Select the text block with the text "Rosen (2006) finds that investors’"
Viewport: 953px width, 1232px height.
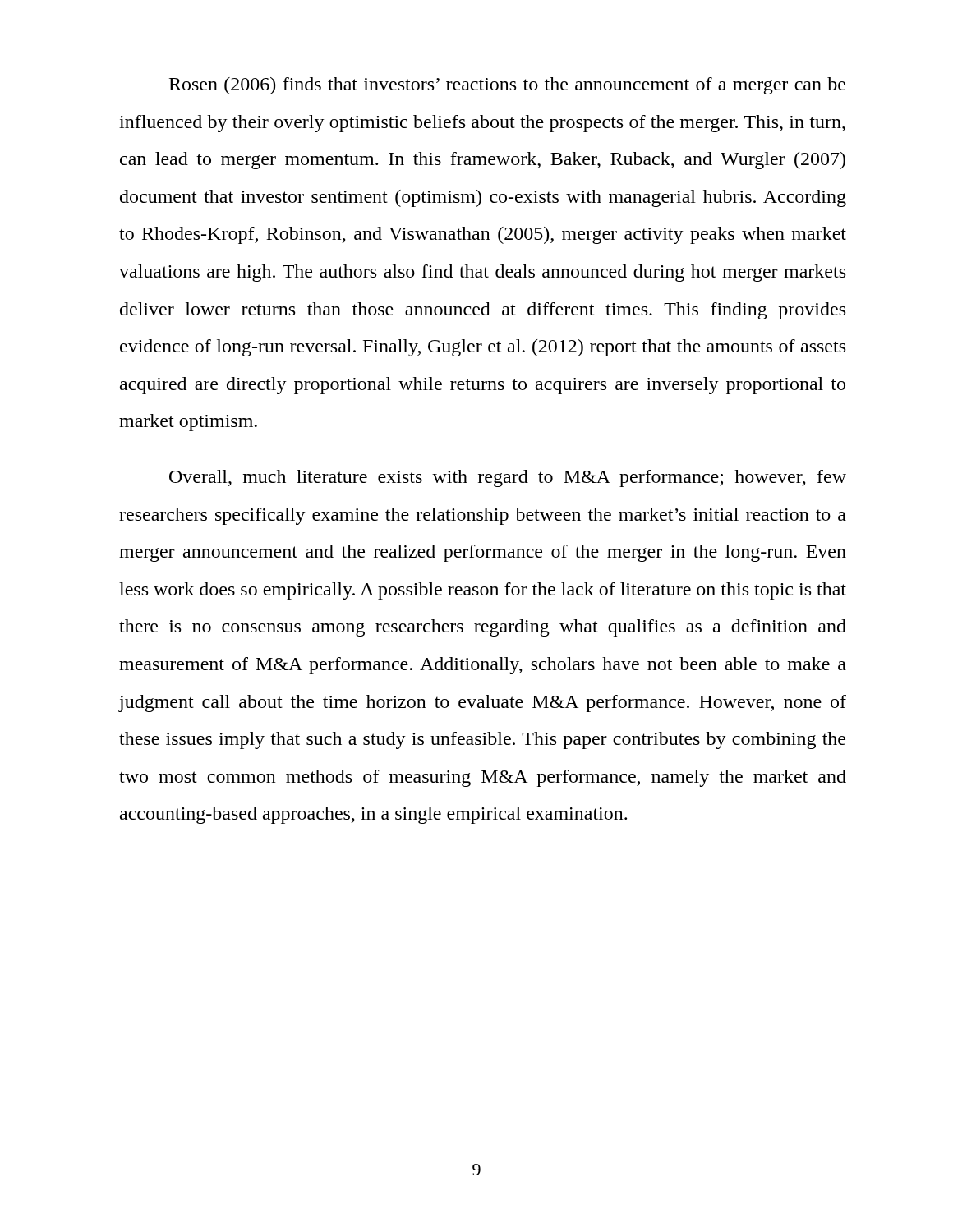tap(507, 86)
